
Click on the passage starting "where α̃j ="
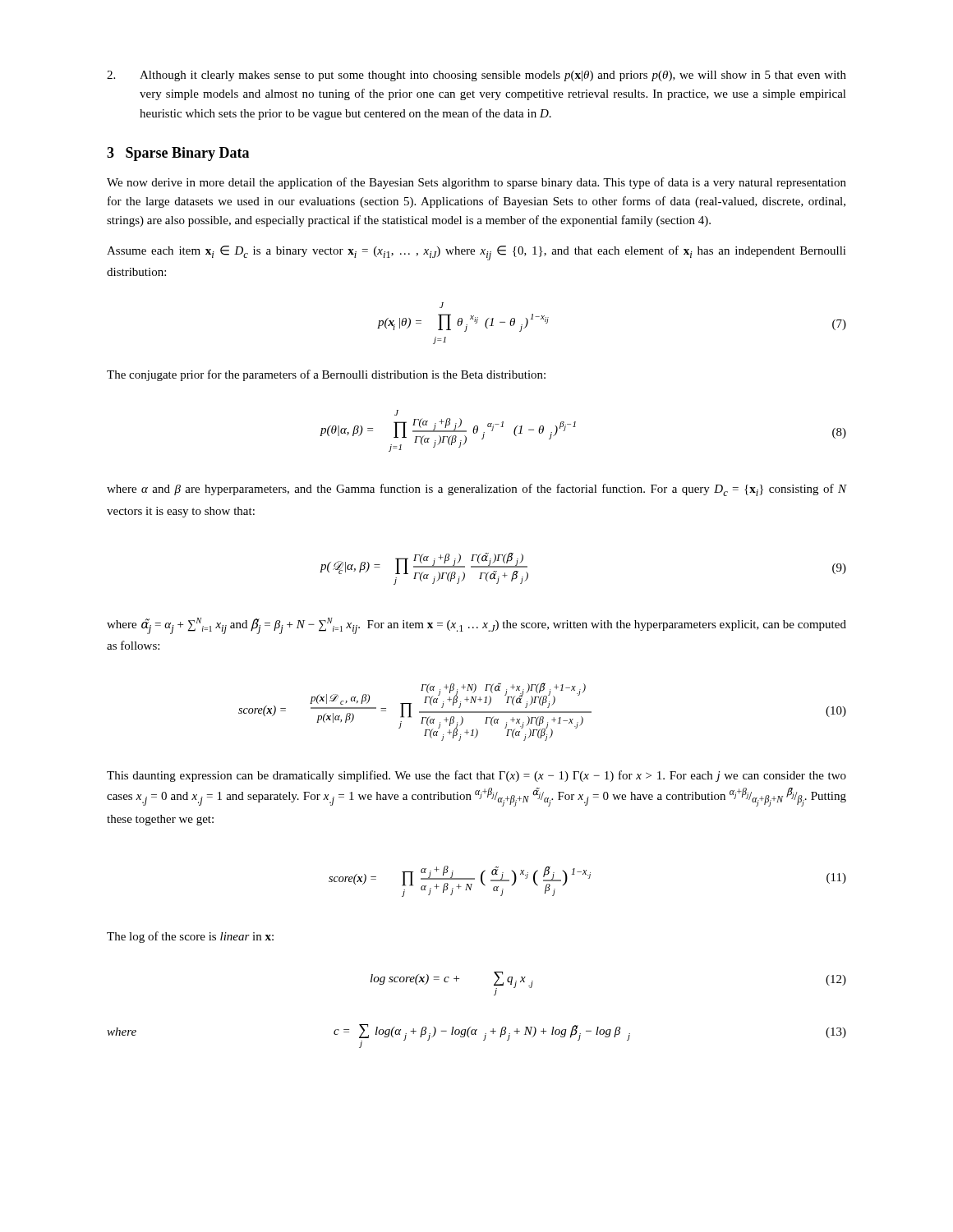476,634
